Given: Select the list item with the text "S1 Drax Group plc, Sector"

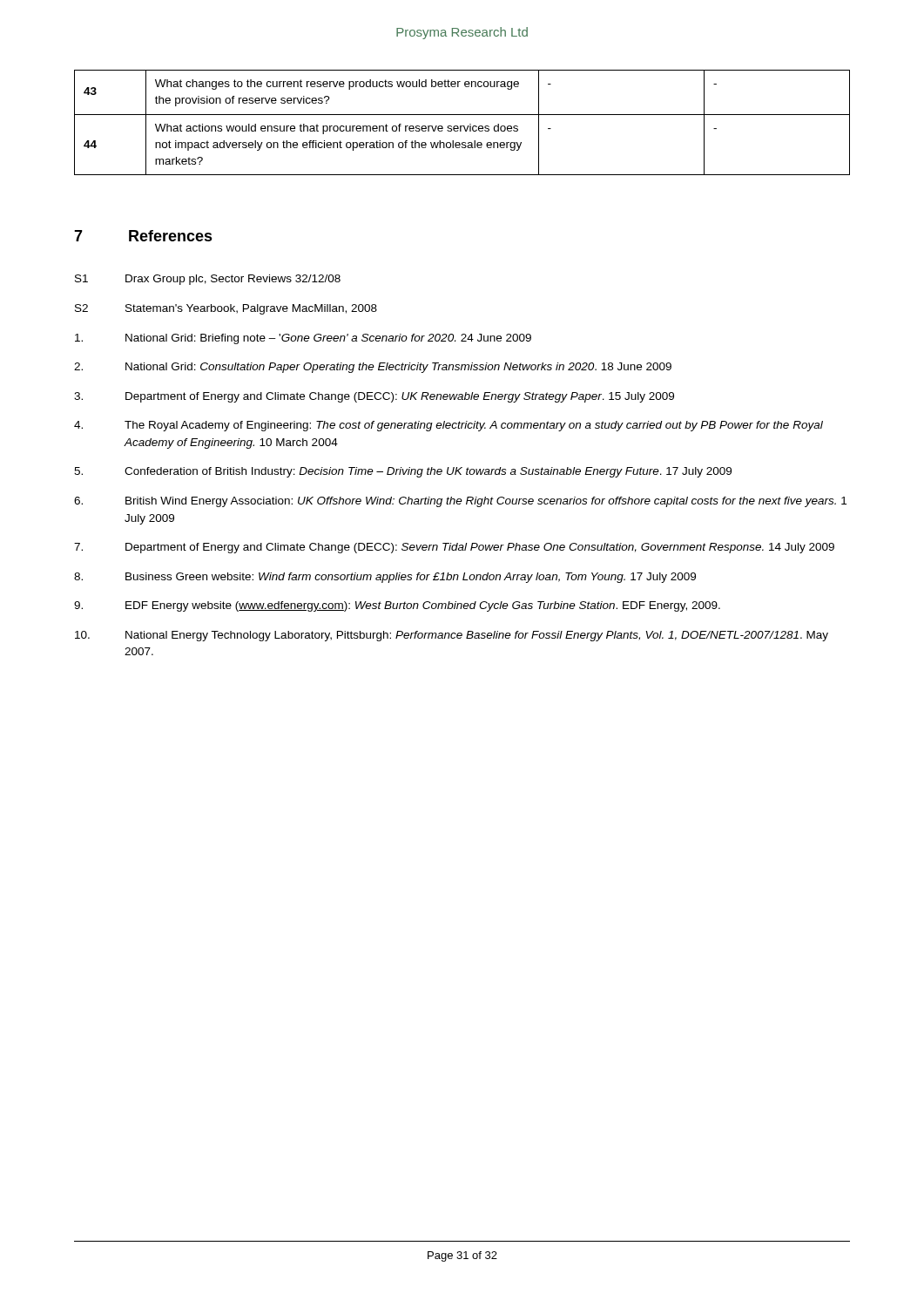Looking at the screenshot, I should [208, 280].
